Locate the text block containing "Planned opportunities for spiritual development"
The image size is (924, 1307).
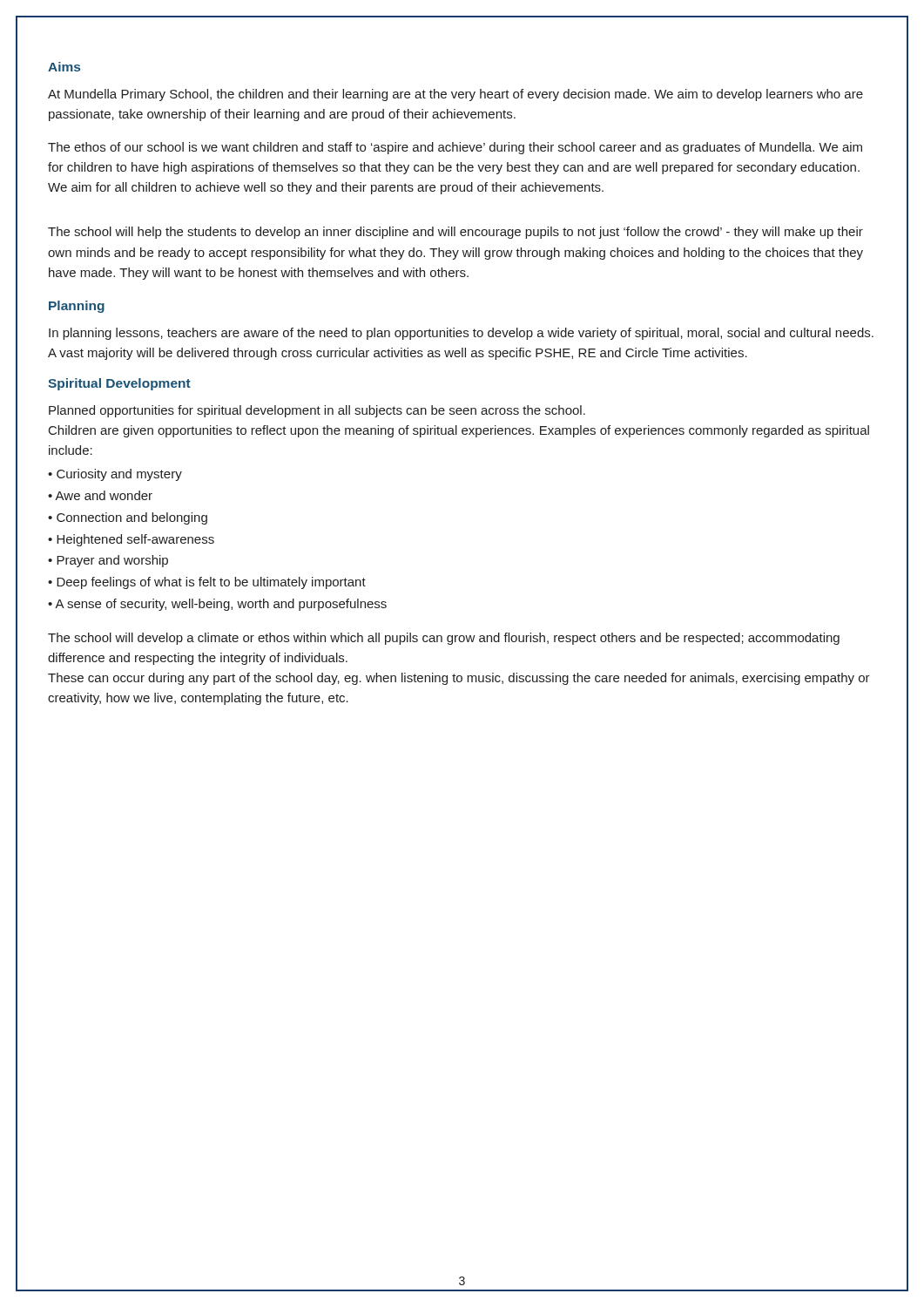tap(459, 430)
